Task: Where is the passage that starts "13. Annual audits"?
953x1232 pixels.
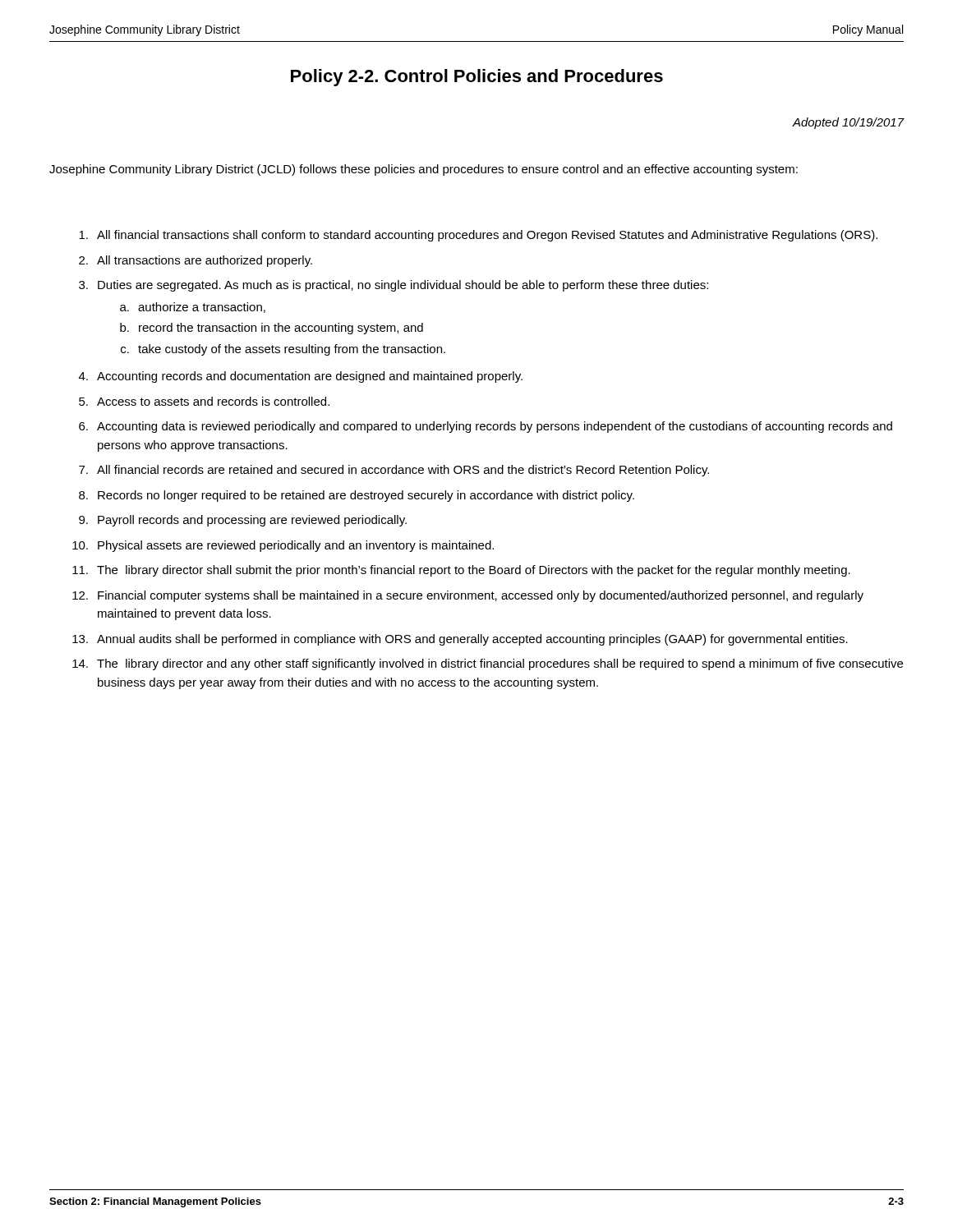Action: [476, 639]
